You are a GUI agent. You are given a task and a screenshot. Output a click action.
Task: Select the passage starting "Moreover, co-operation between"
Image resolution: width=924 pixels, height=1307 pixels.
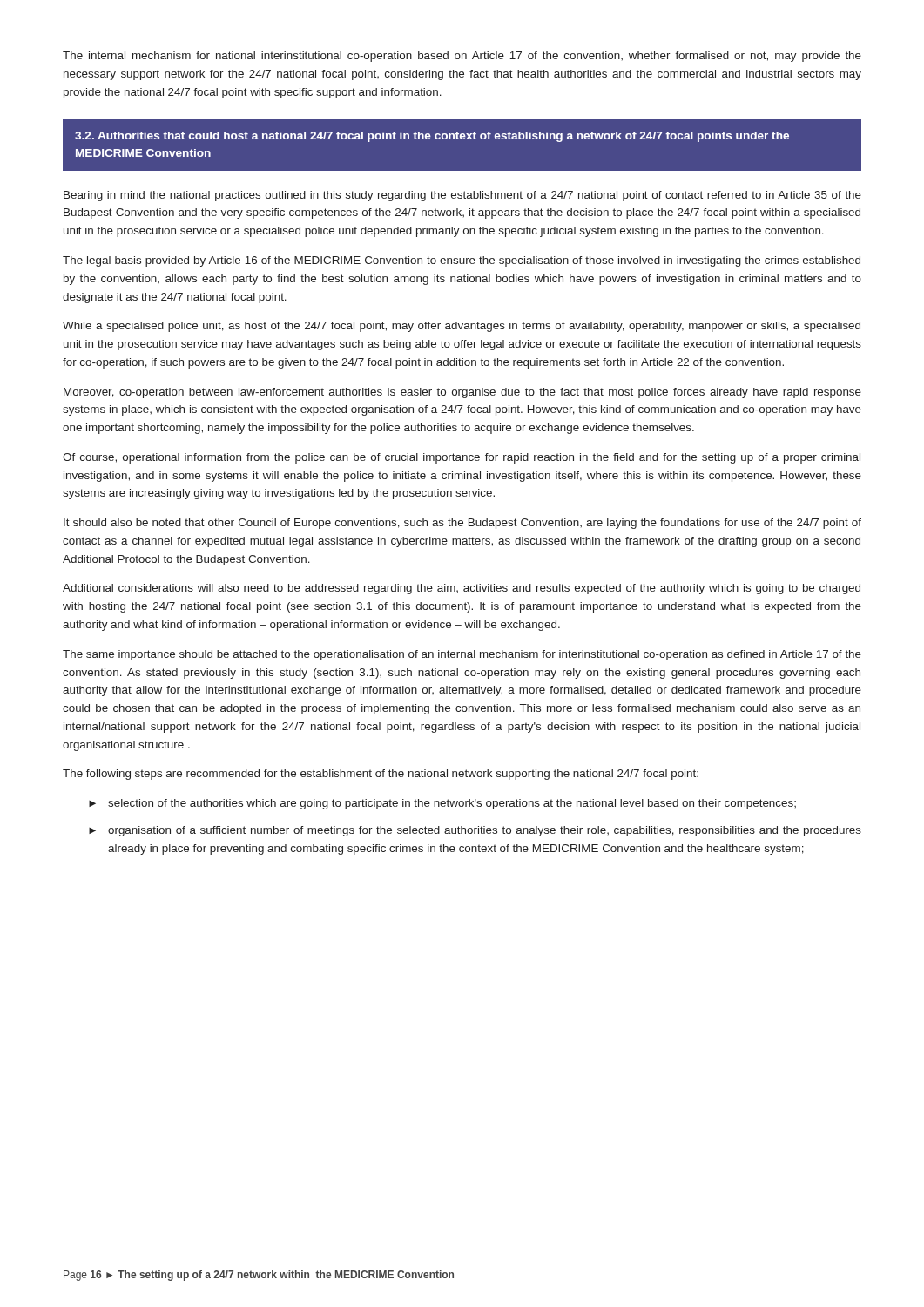click(x=462, y=409)
